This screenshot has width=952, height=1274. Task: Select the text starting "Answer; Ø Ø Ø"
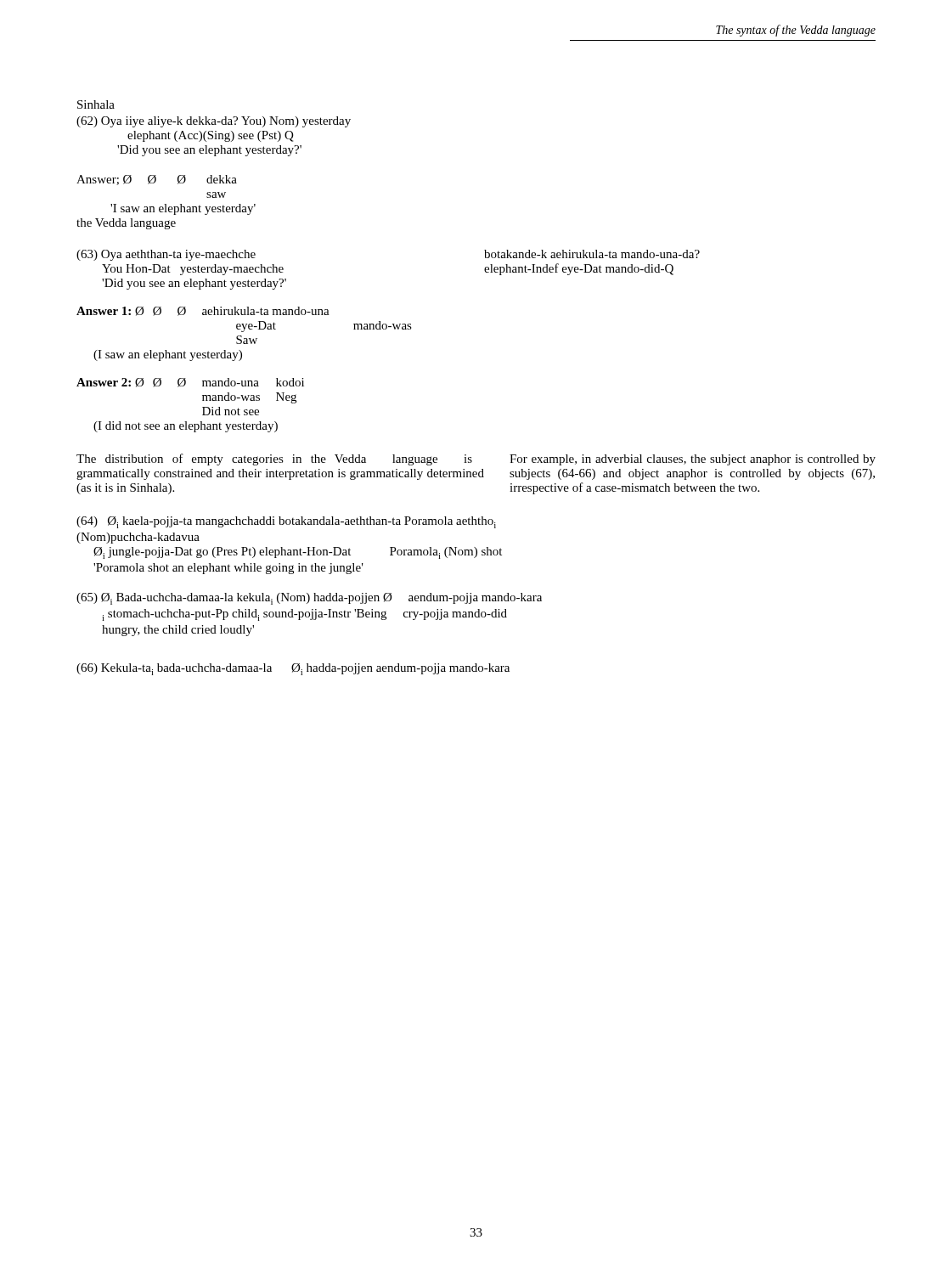166,201
